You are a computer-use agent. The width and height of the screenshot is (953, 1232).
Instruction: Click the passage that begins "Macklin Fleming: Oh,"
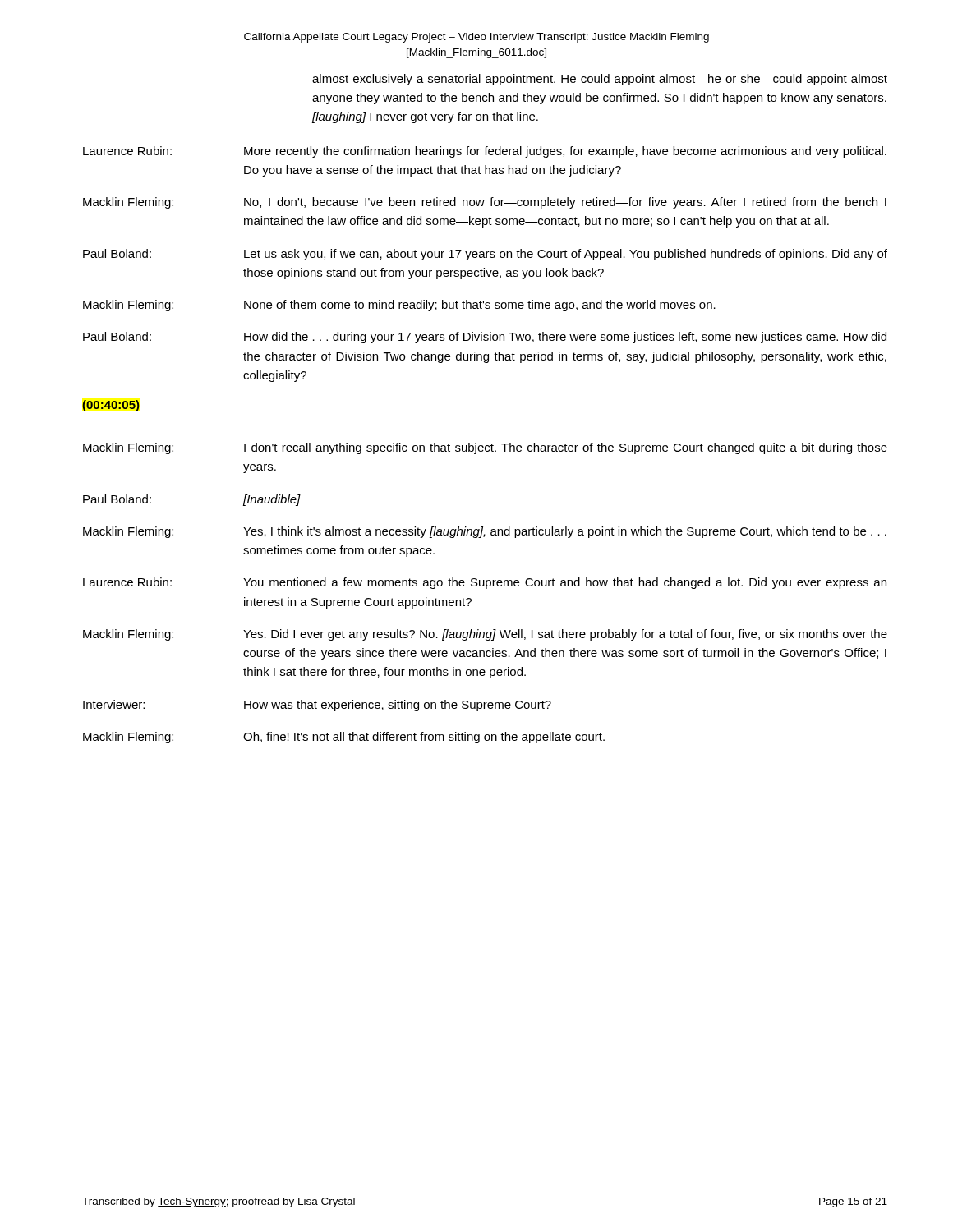(485, 736)
